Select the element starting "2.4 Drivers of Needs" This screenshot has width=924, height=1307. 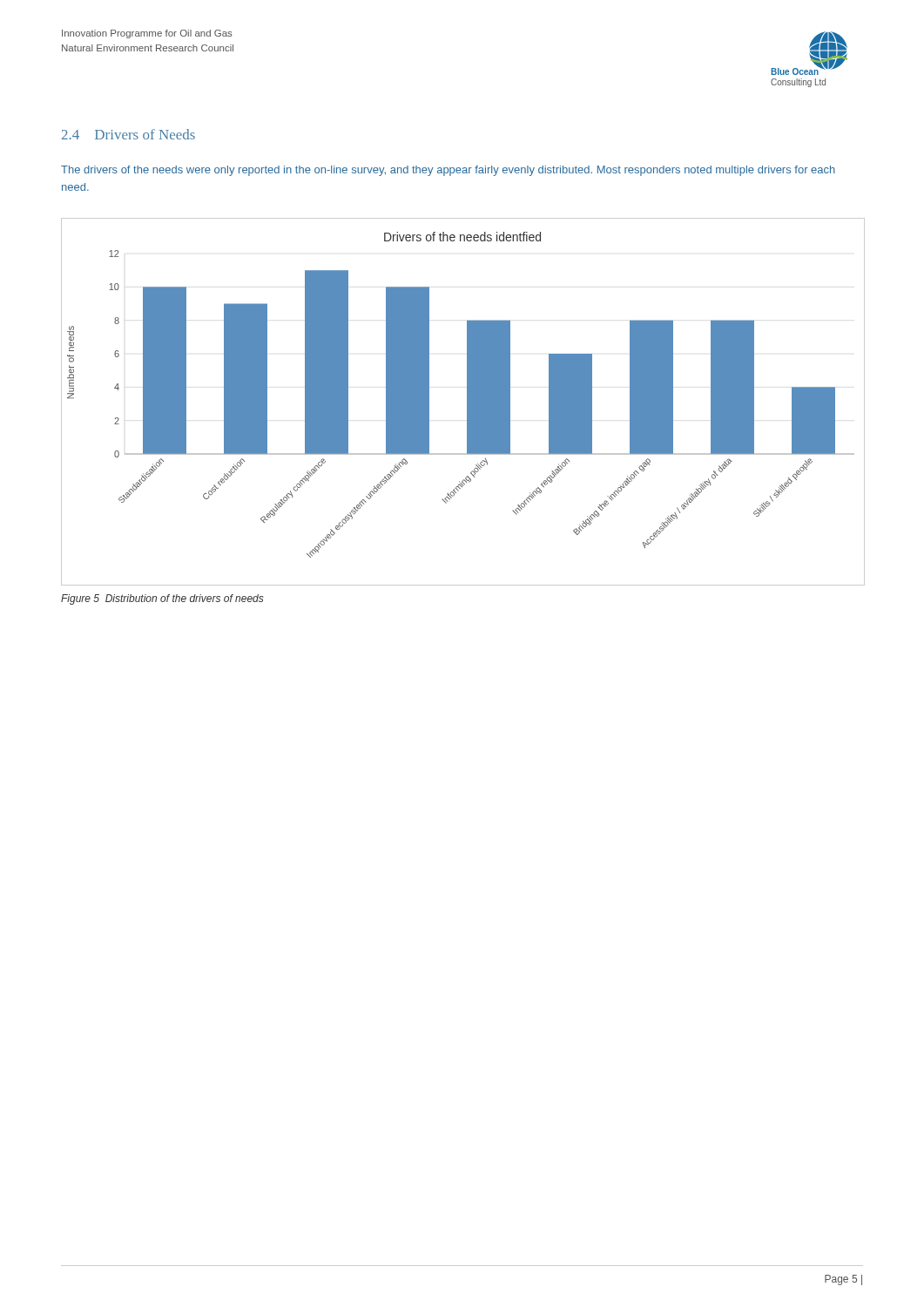pyautogui.click(x=128, y=135)
